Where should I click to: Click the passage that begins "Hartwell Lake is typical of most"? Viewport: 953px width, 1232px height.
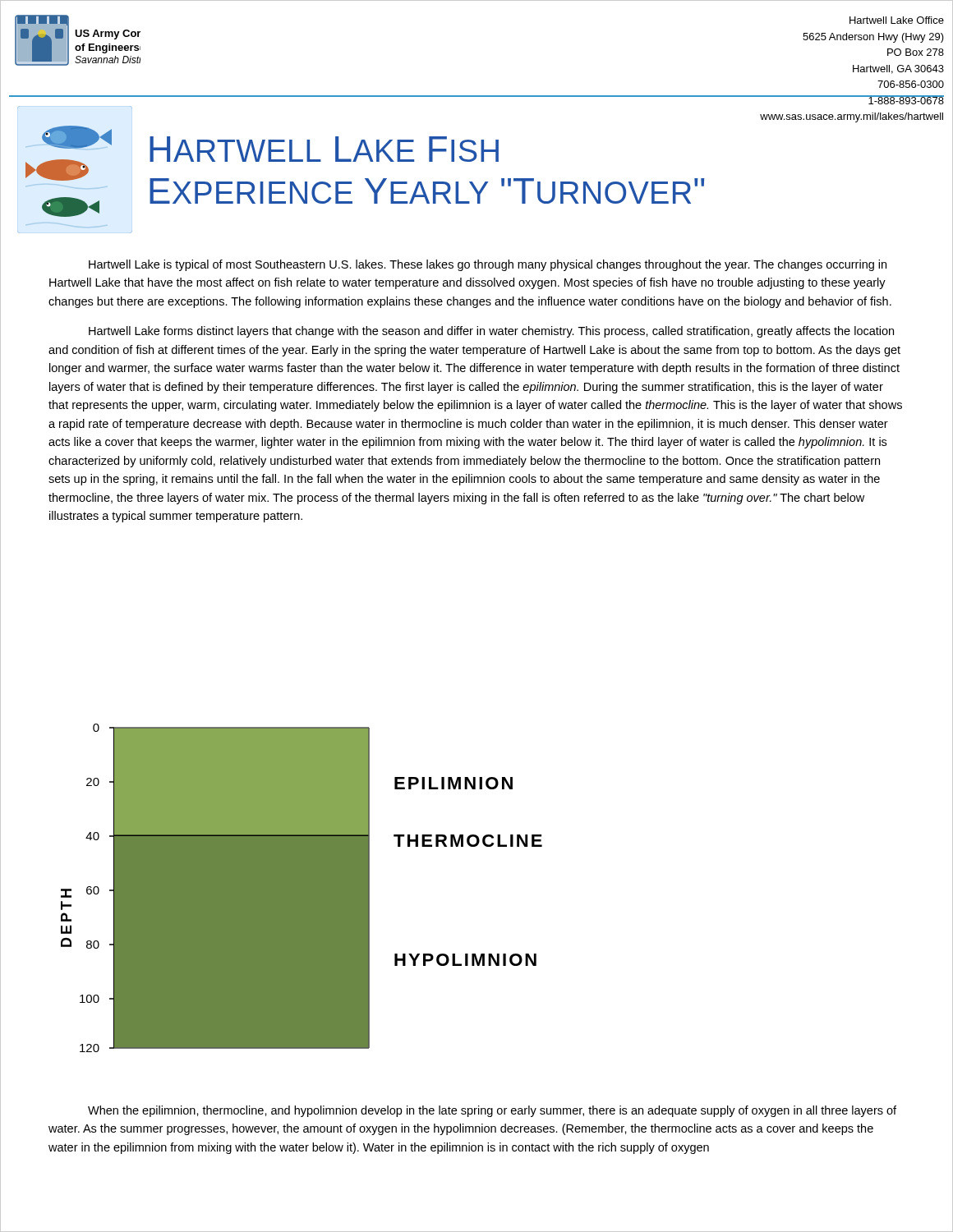click(476, 390)
